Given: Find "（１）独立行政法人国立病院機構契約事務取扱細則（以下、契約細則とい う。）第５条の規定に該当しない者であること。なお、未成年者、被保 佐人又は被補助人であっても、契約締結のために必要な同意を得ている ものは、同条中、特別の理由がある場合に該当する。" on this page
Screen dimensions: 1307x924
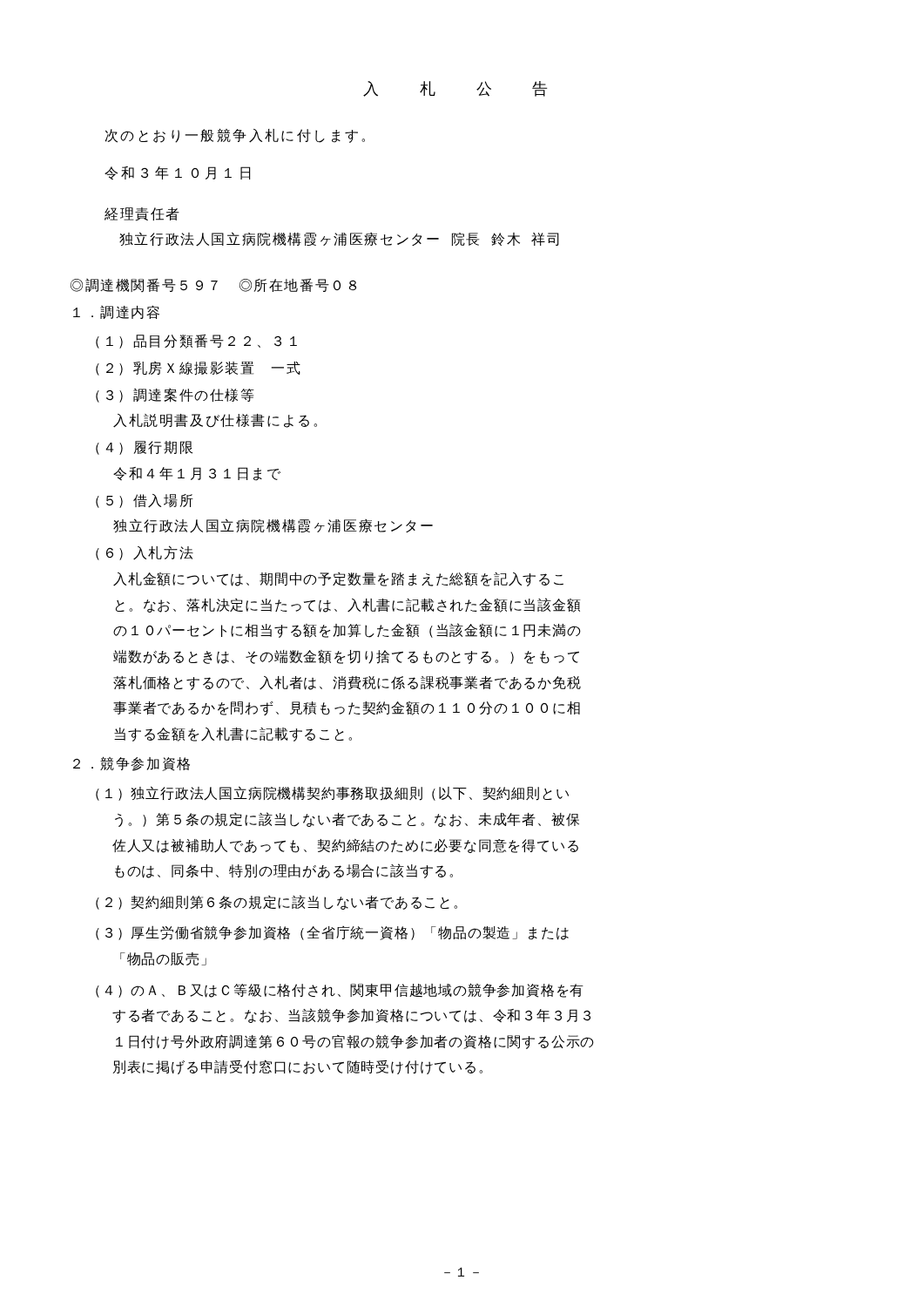Looking at the screenshot, I should pos(334,832).
